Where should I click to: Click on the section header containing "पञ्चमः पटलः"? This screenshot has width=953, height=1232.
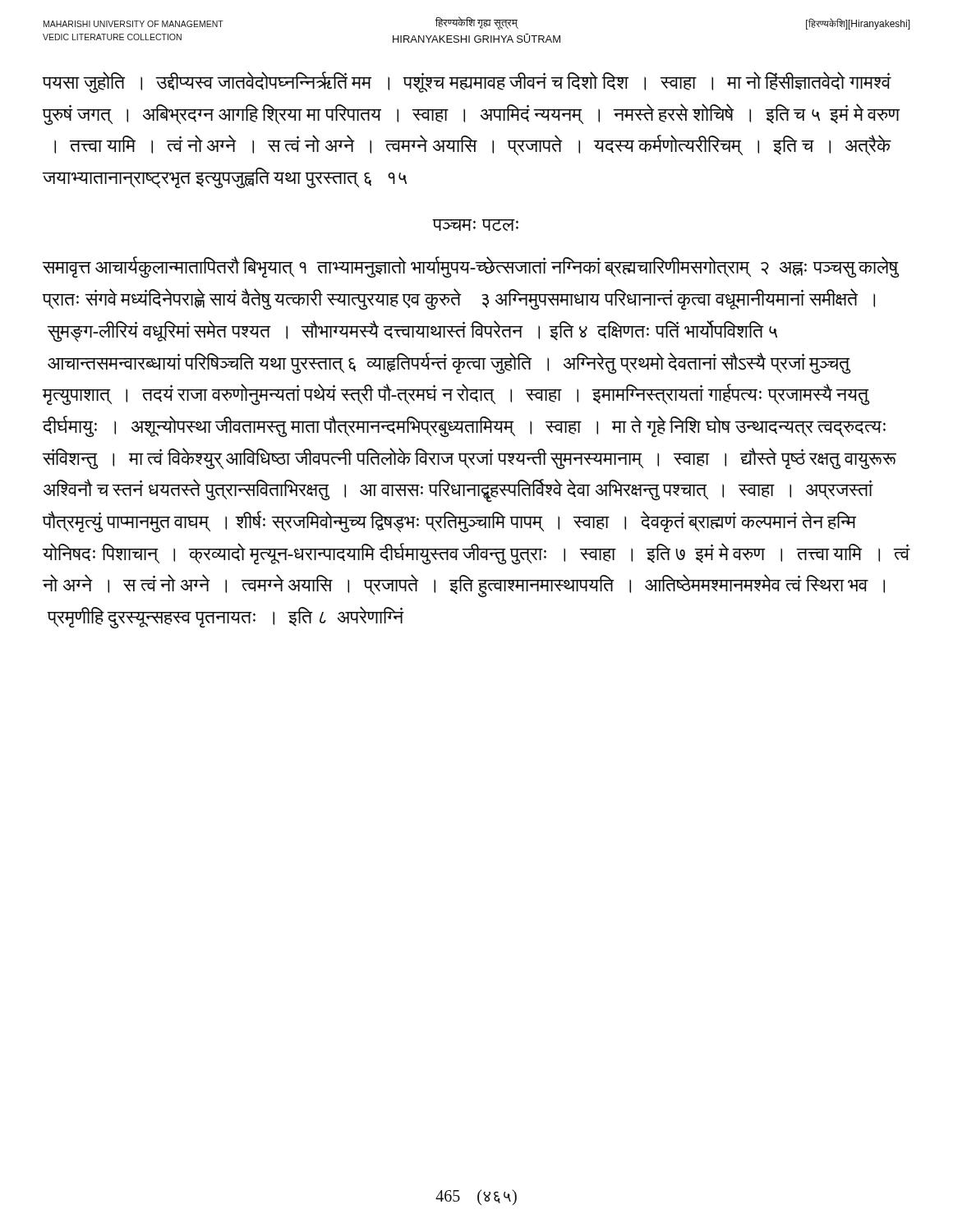pyautogui.click(x=476, y=224)
